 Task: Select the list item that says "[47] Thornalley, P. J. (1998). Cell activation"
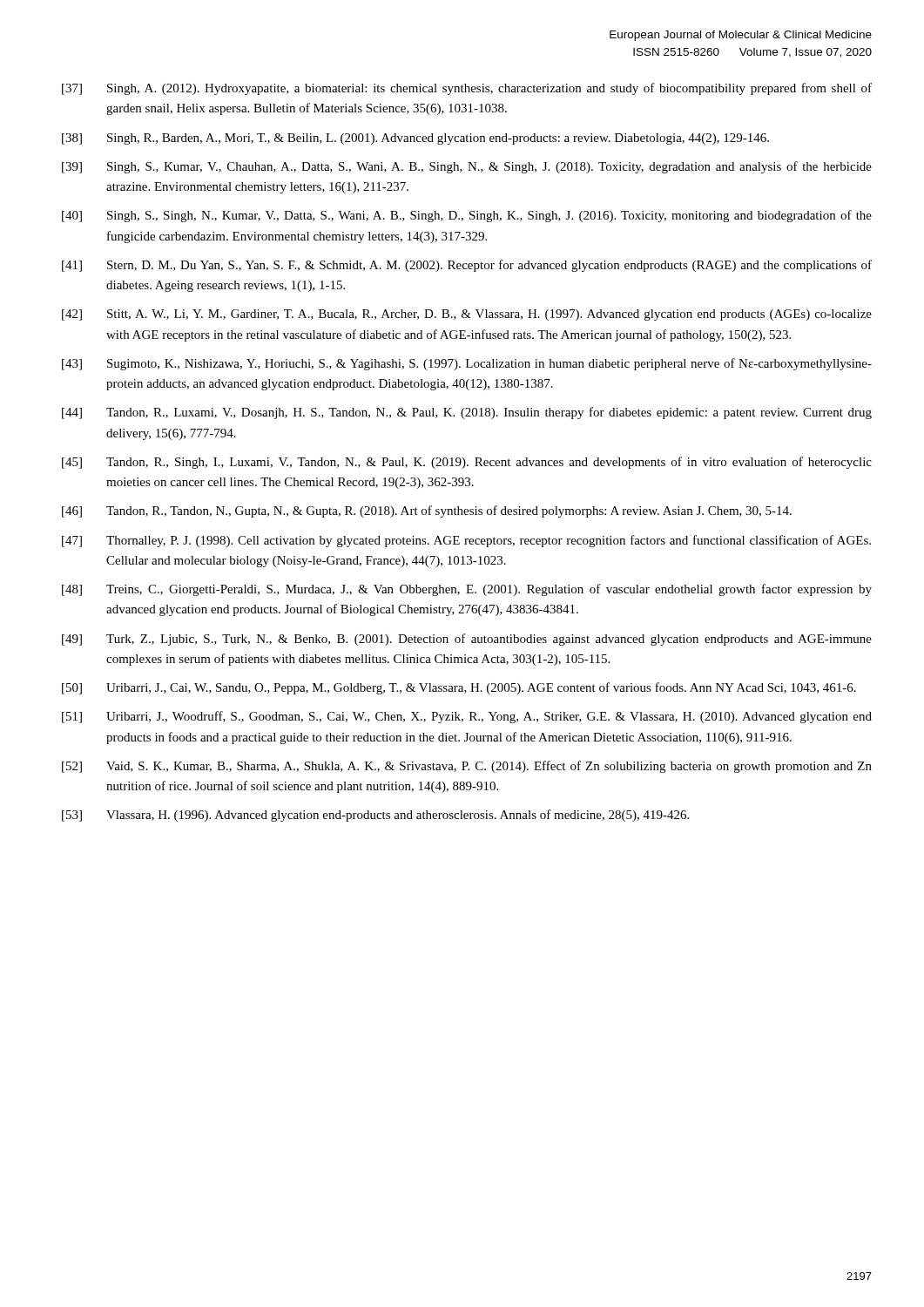pos(466,551)
